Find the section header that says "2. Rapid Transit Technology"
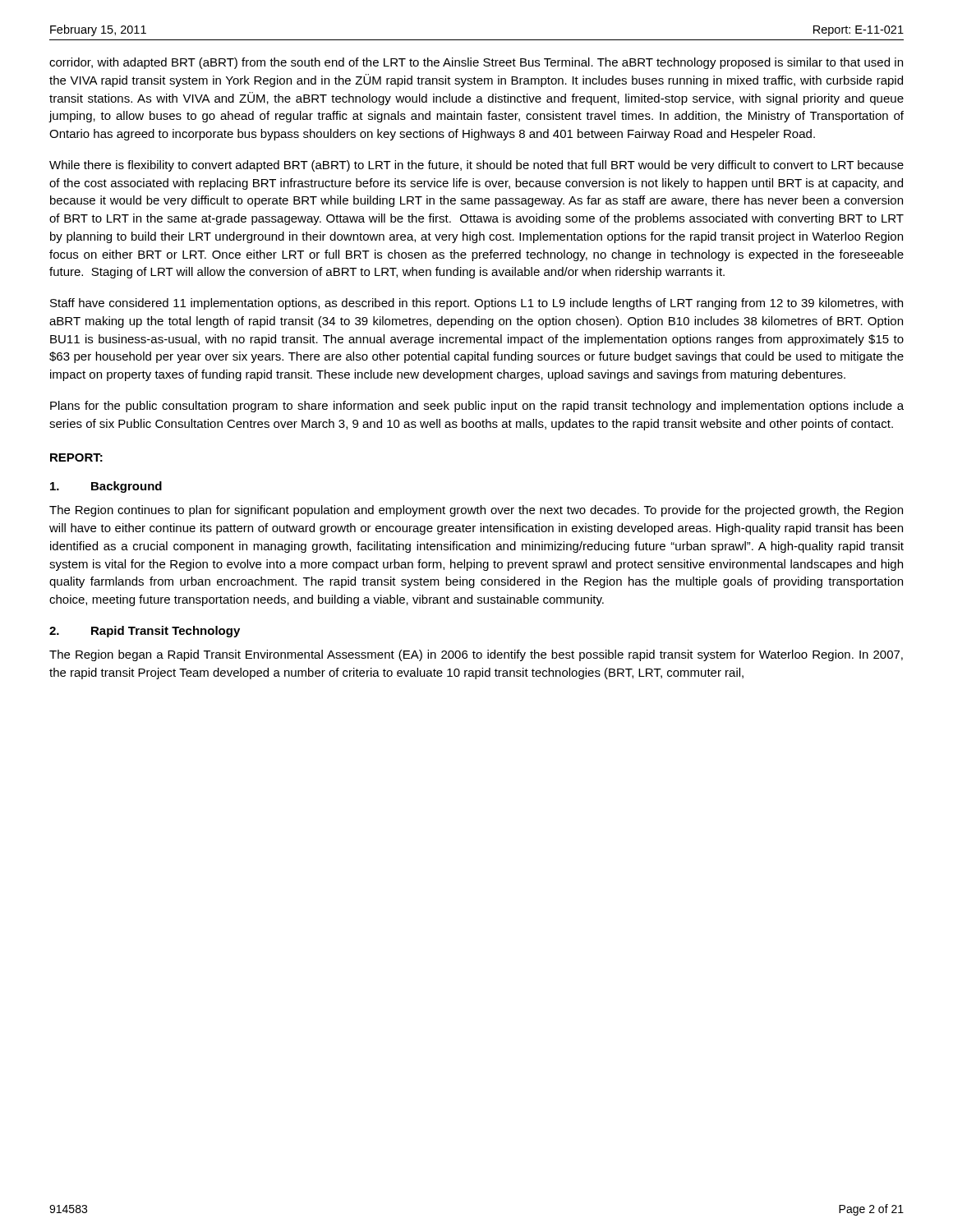The image size is (953, 1232). [x=145, y=630]
